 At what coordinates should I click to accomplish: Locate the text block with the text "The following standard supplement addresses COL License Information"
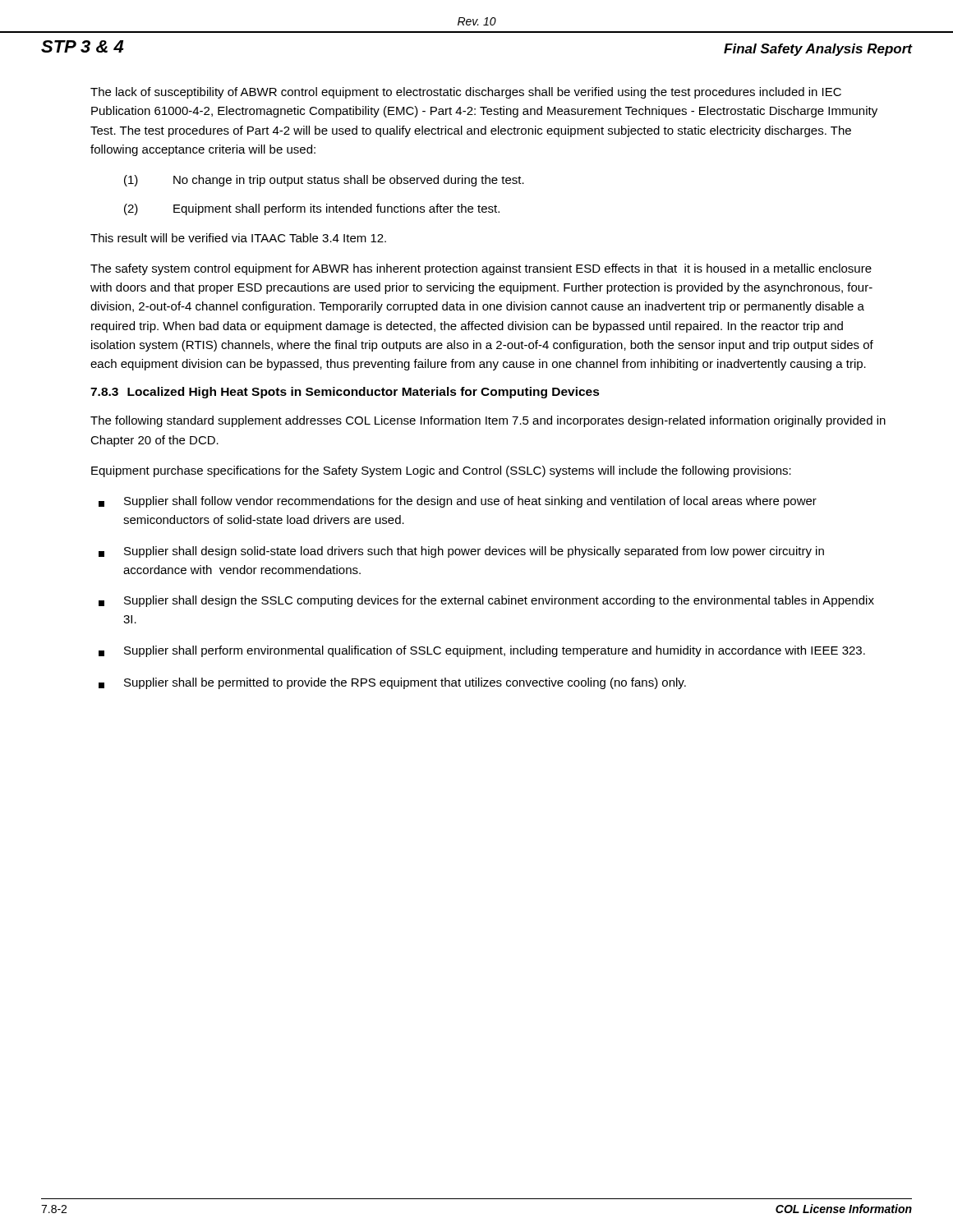pyautogui.click(x=488, y=430)
